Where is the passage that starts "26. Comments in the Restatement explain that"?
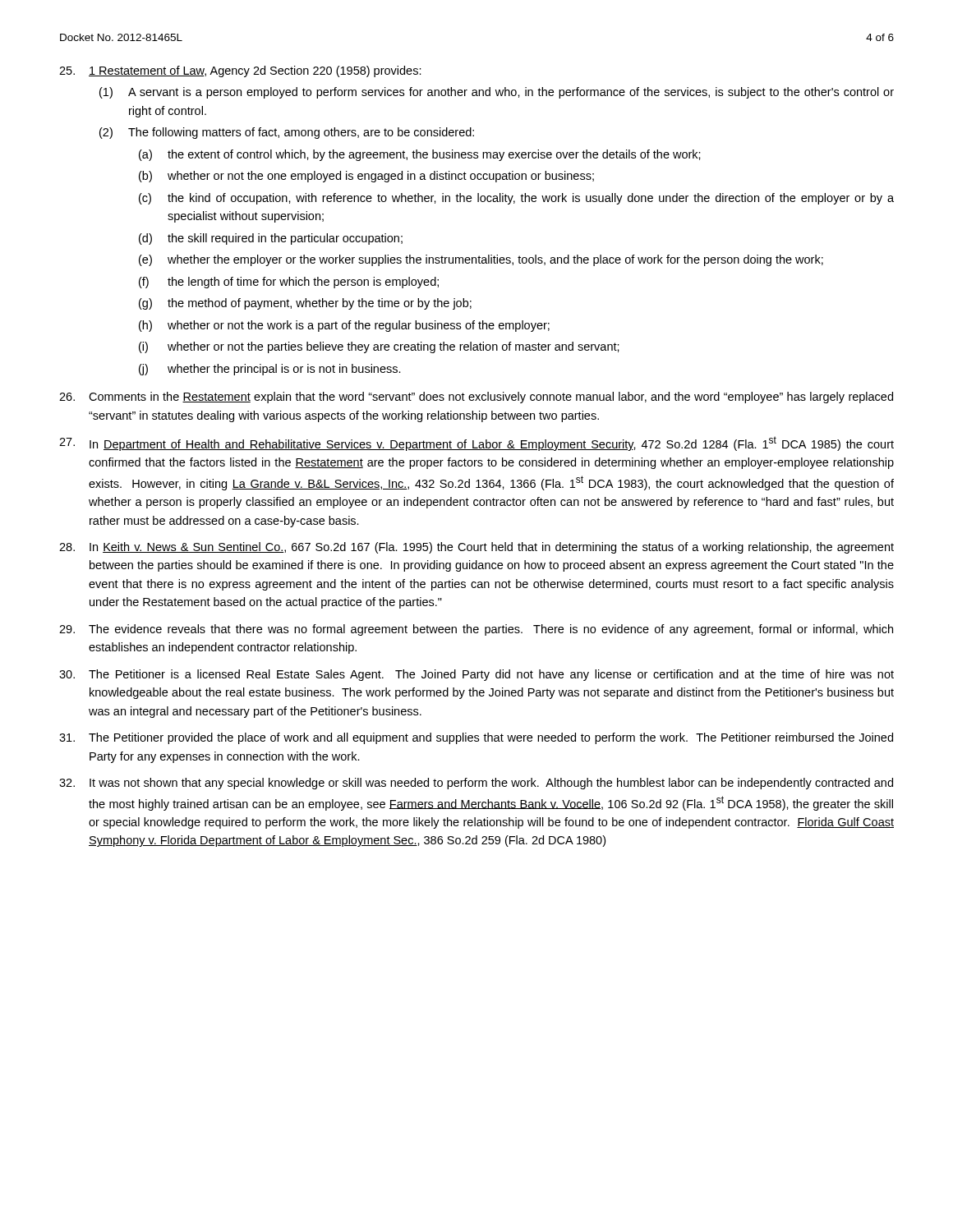The image size is (953, 1232). (476, 406)
